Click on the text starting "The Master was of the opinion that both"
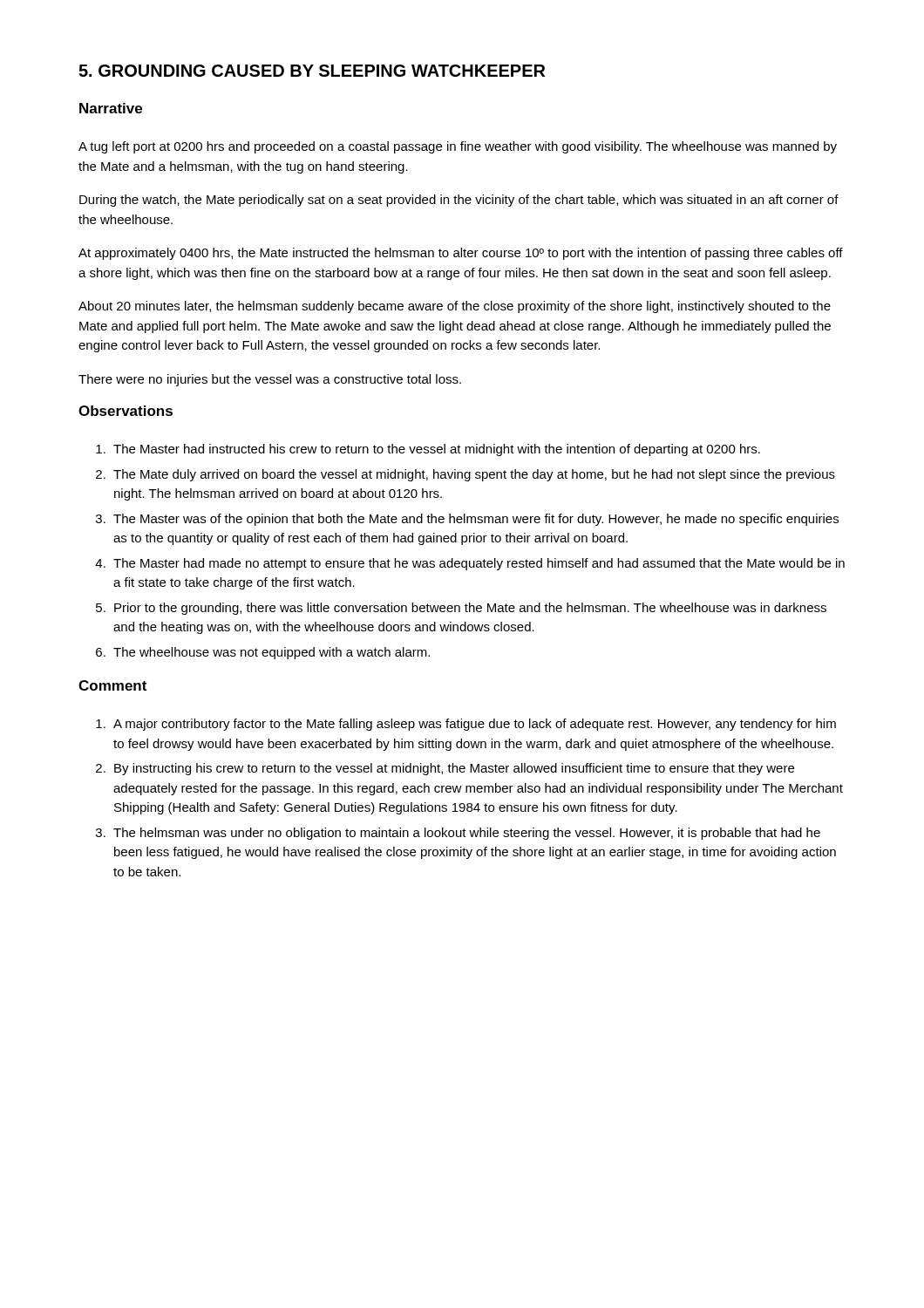The height and width of the screenshot is (1308, 924). coord(476,528)
